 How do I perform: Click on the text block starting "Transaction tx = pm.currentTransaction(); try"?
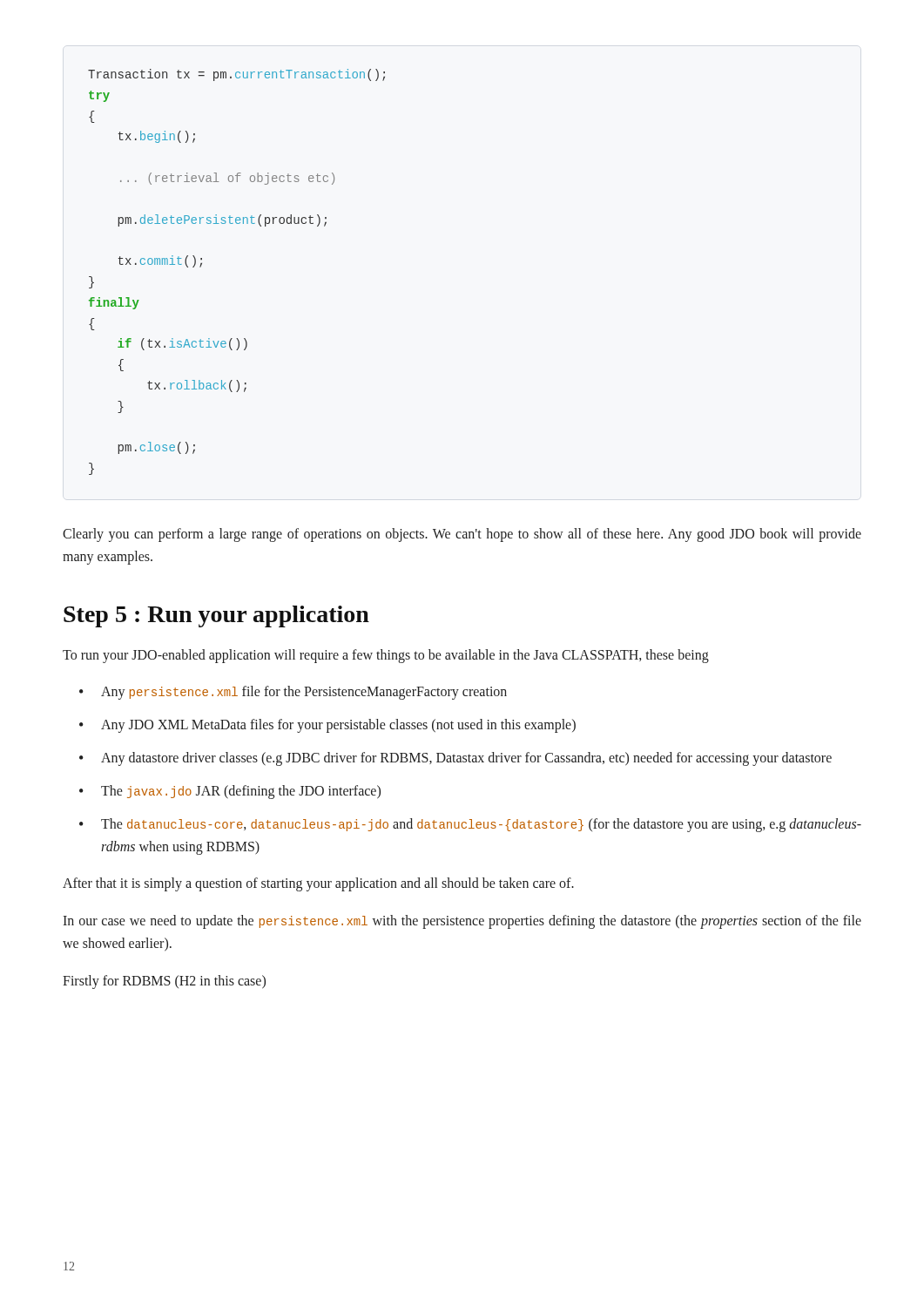236,75
